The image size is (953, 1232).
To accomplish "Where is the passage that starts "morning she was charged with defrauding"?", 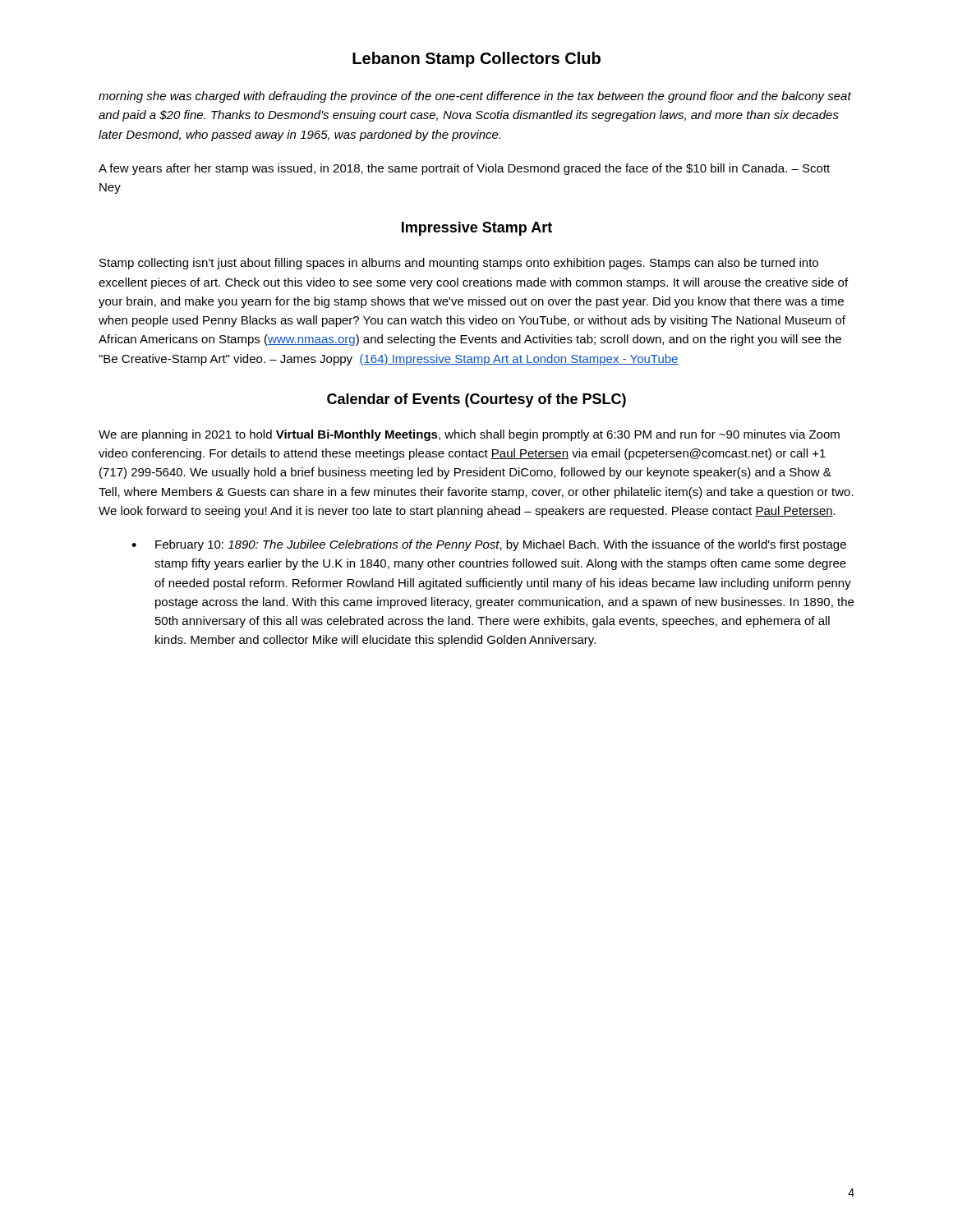I will click(475, 115).
